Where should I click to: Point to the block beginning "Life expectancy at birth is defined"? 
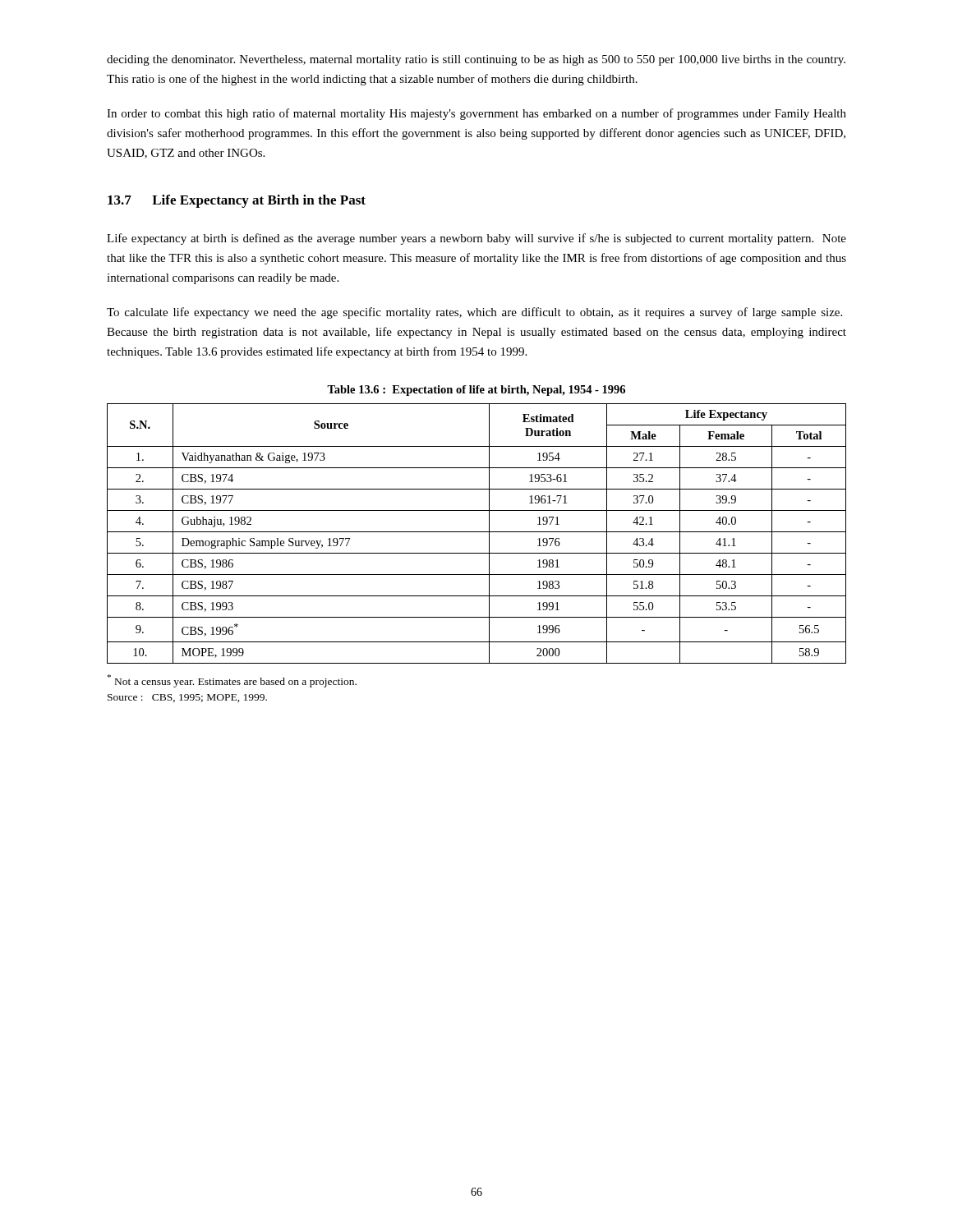tap(476, 258)
